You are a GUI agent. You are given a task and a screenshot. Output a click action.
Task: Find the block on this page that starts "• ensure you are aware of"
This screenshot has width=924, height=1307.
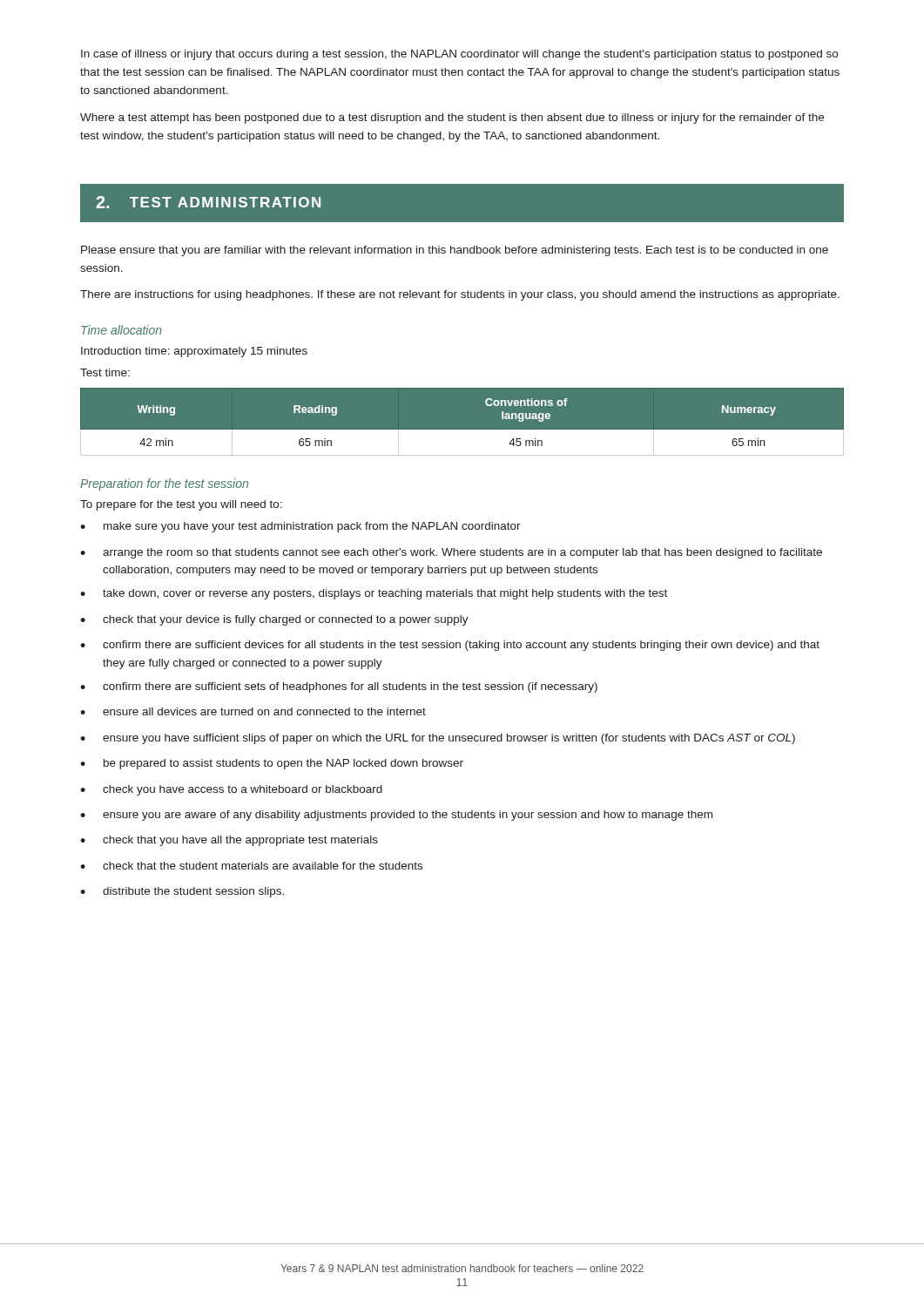click(x=462, y=816)
